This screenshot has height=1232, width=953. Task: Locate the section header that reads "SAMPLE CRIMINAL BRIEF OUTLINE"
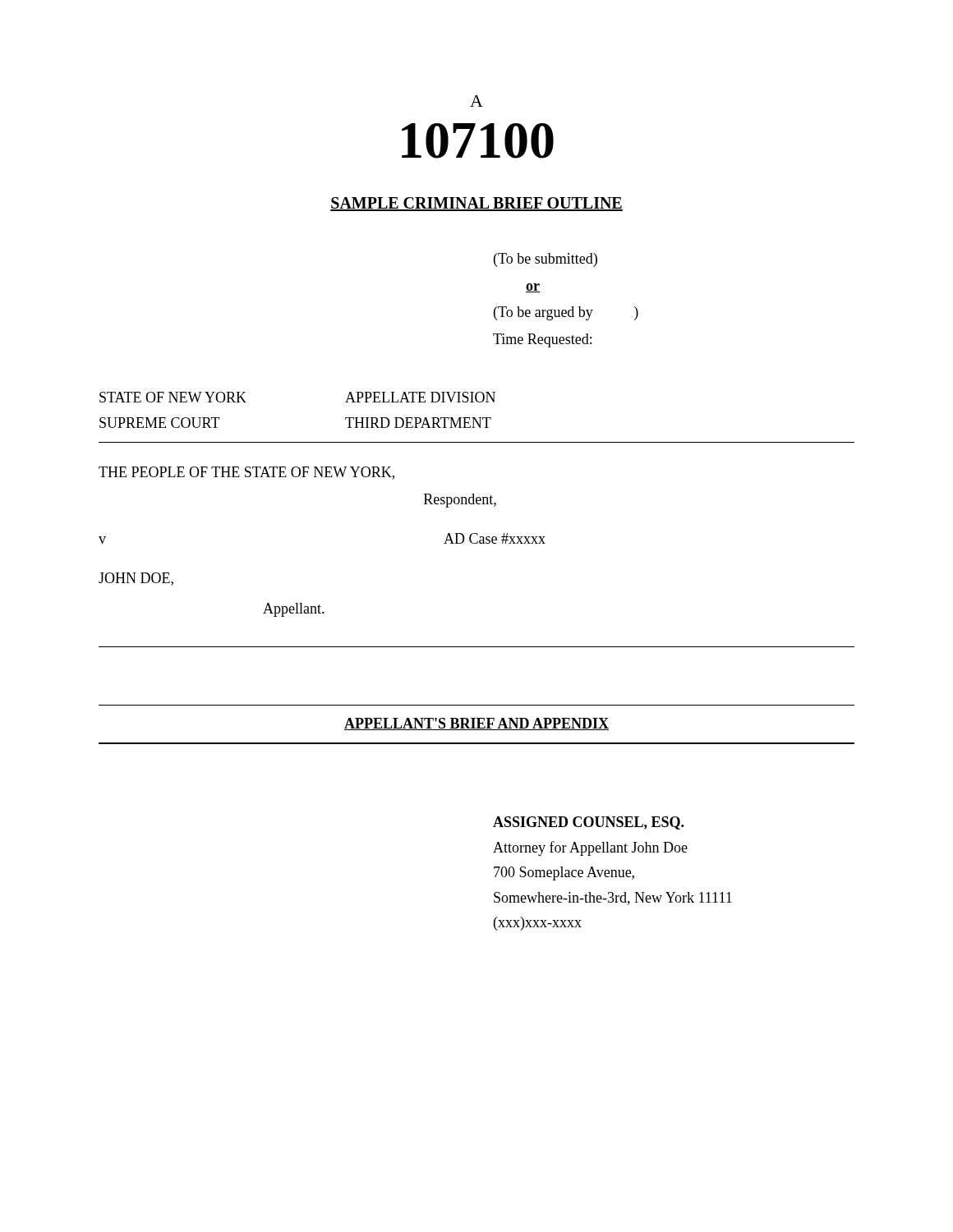[x=476, y=203]
